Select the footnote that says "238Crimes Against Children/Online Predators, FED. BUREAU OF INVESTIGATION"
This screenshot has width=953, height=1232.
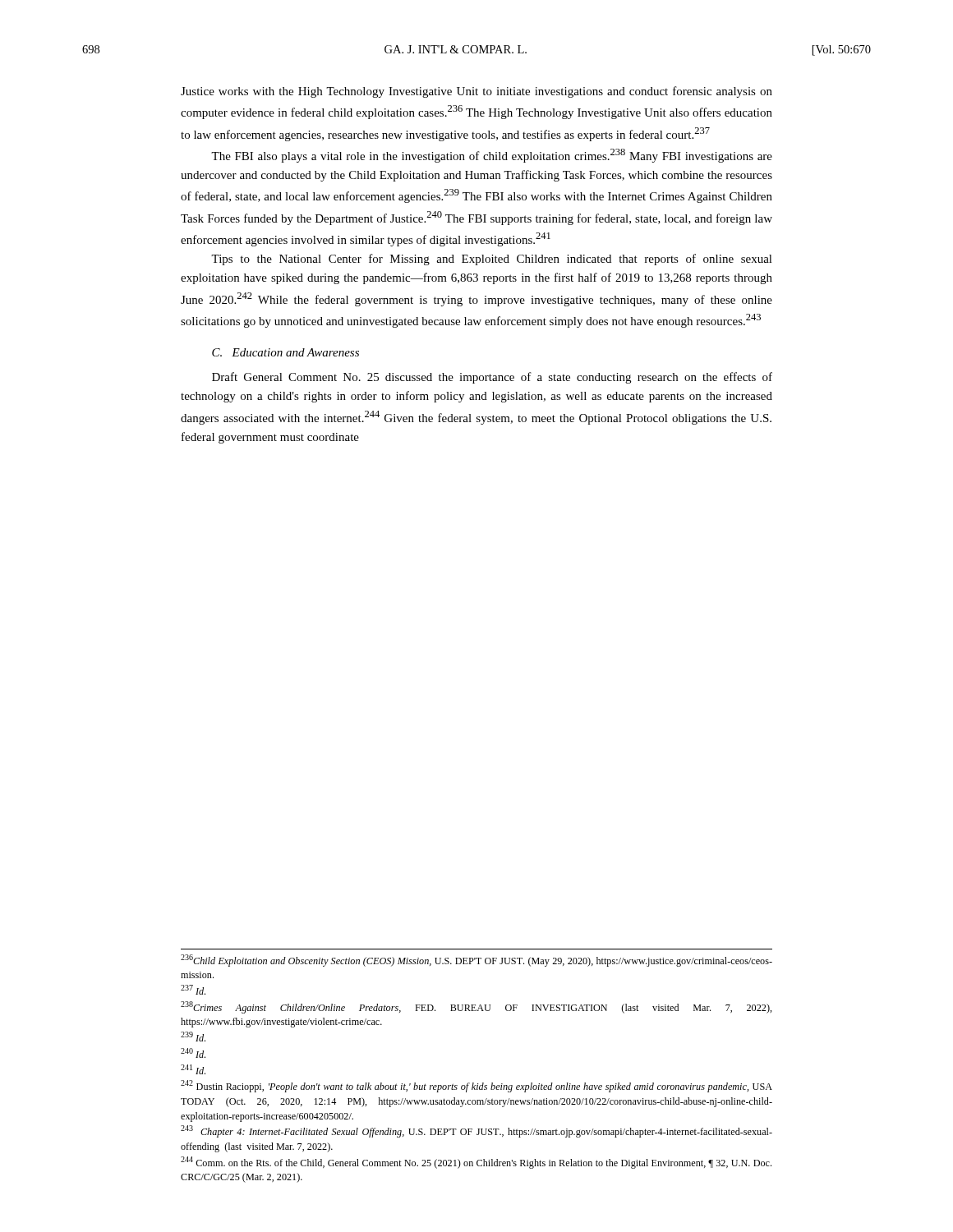476,1014
